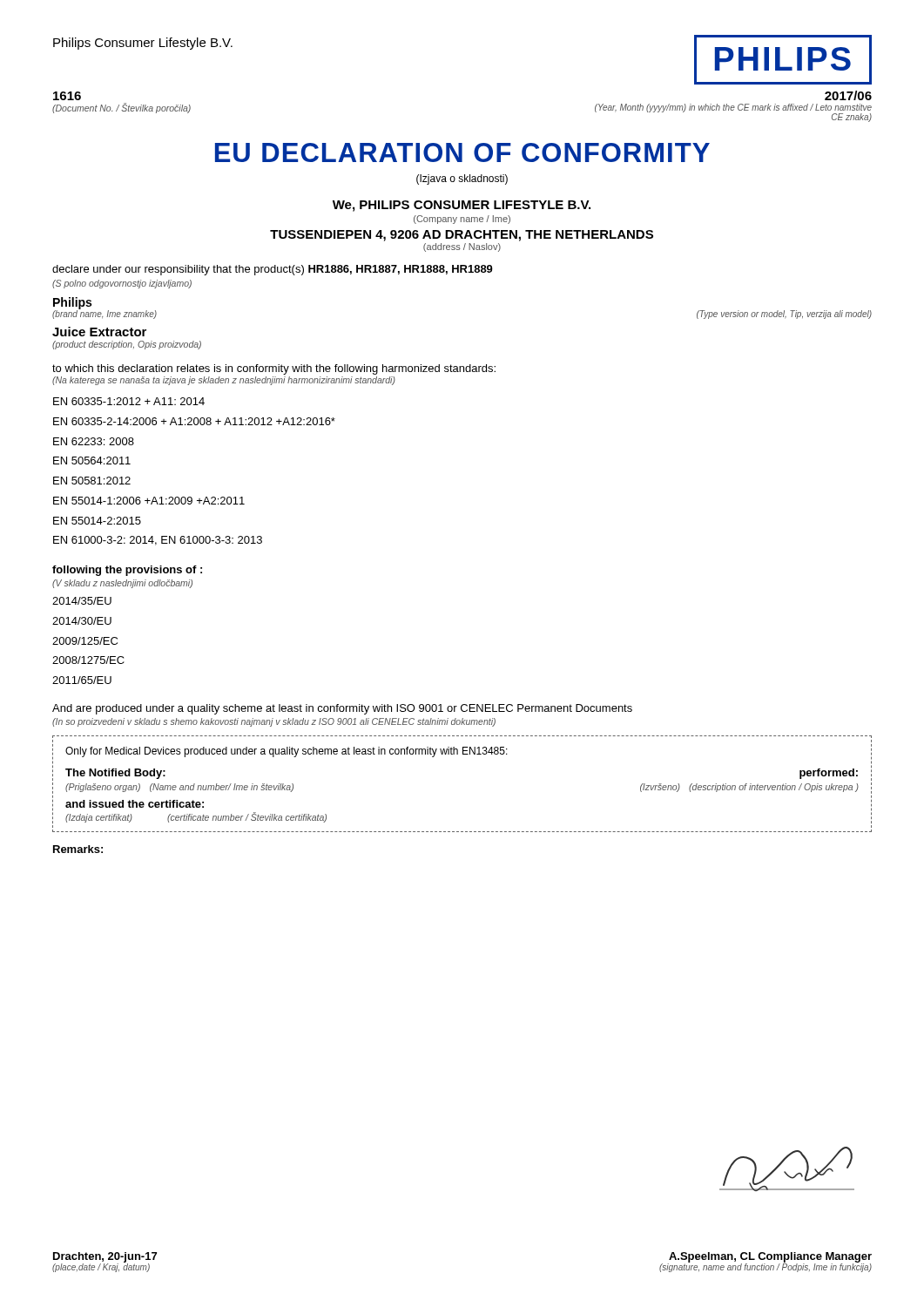
Task: Navigate to the region starting "(Na katerega se nanaša ta izjava je skladen"
Action: [x=224, y=380]
